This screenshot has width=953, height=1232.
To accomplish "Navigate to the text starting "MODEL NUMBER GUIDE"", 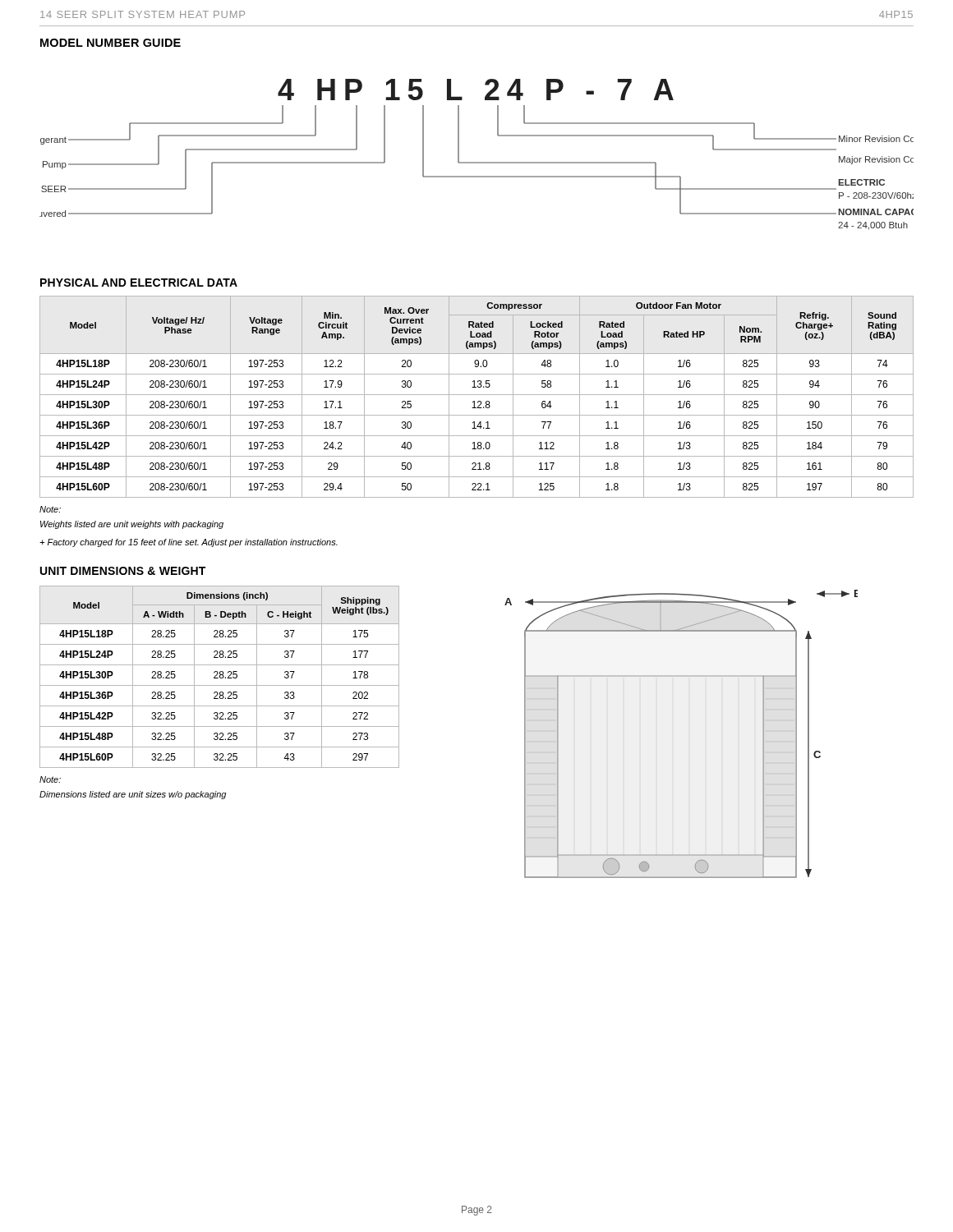I will 110,43.
